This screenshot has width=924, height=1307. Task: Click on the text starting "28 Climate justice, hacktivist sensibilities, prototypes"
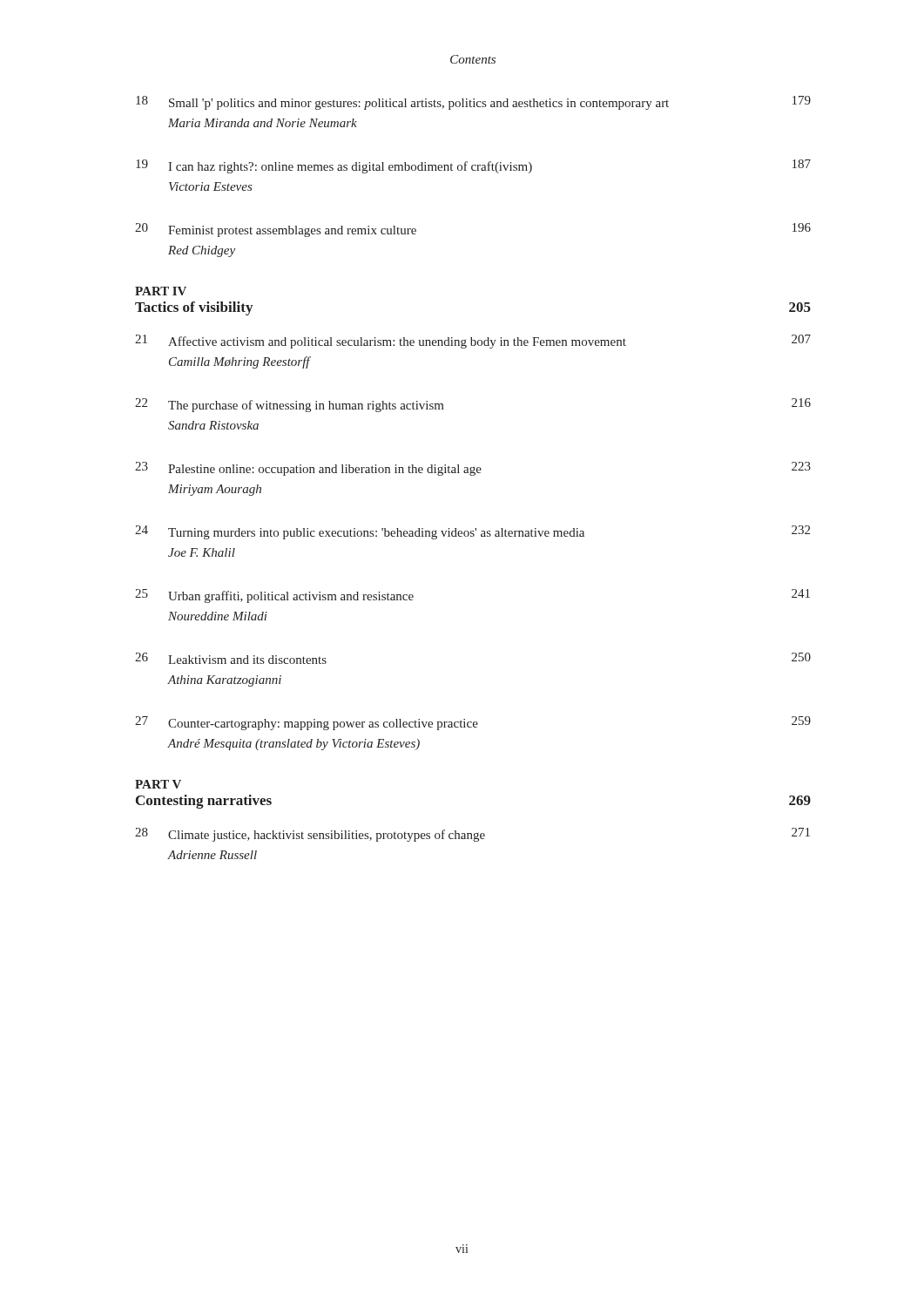click(473, 845)
